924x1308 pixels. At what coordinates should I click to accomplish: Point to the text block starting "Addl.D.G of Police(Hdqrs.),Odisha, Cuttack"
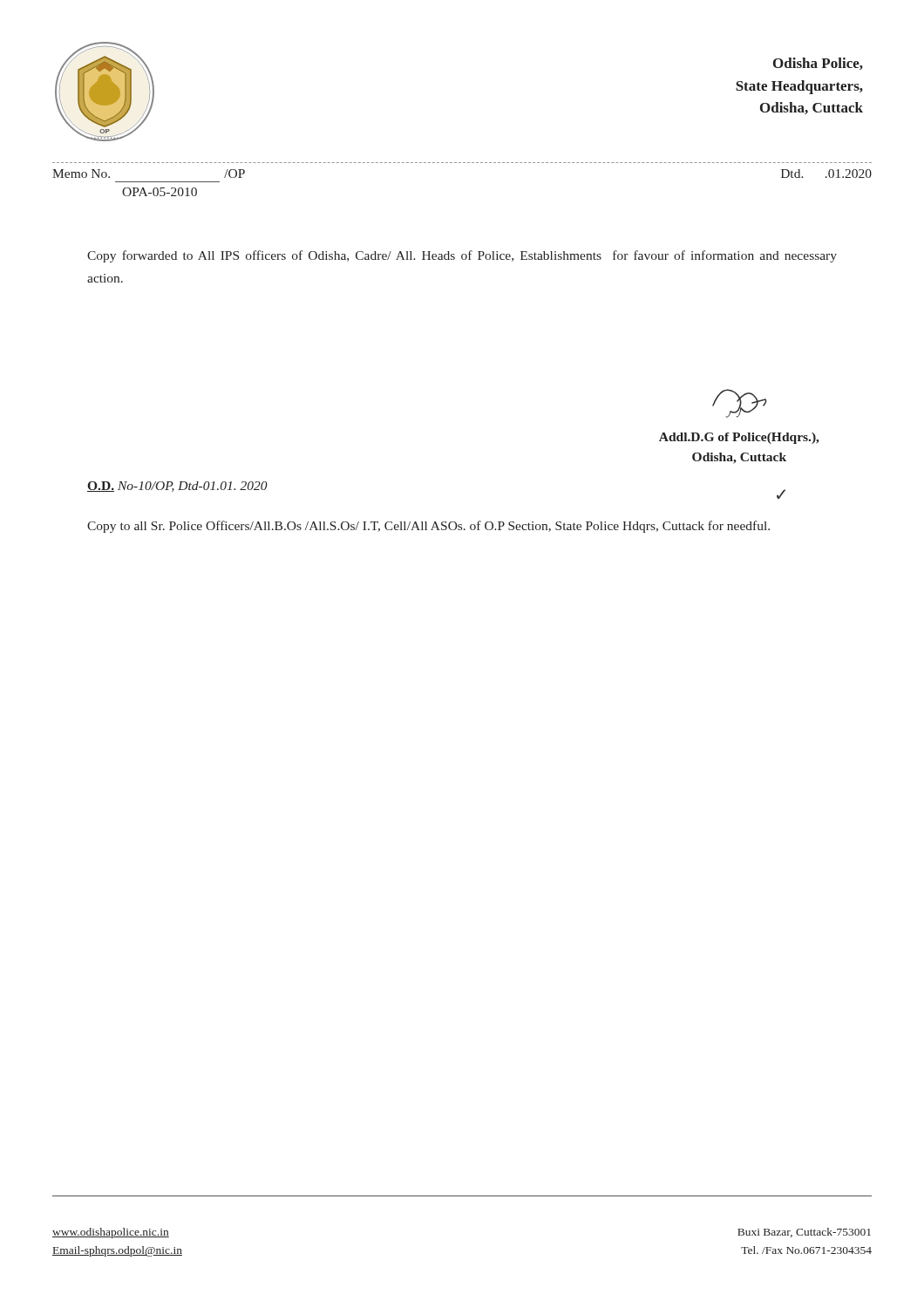click(739, 447)
